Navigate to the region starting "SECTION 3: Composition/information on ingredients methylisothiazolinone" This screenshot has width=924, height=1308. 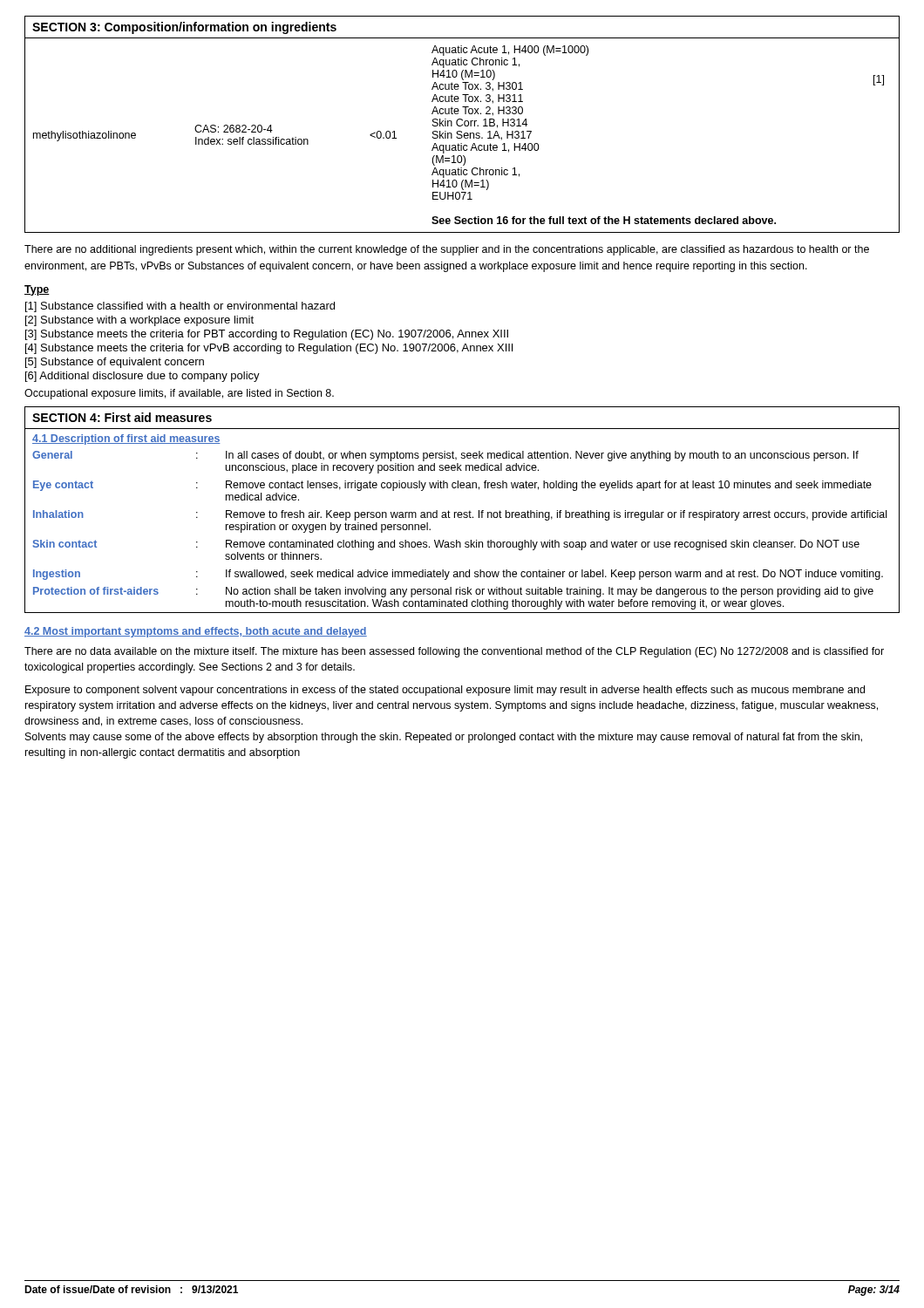pyautogui.click(x=462, y=124)
